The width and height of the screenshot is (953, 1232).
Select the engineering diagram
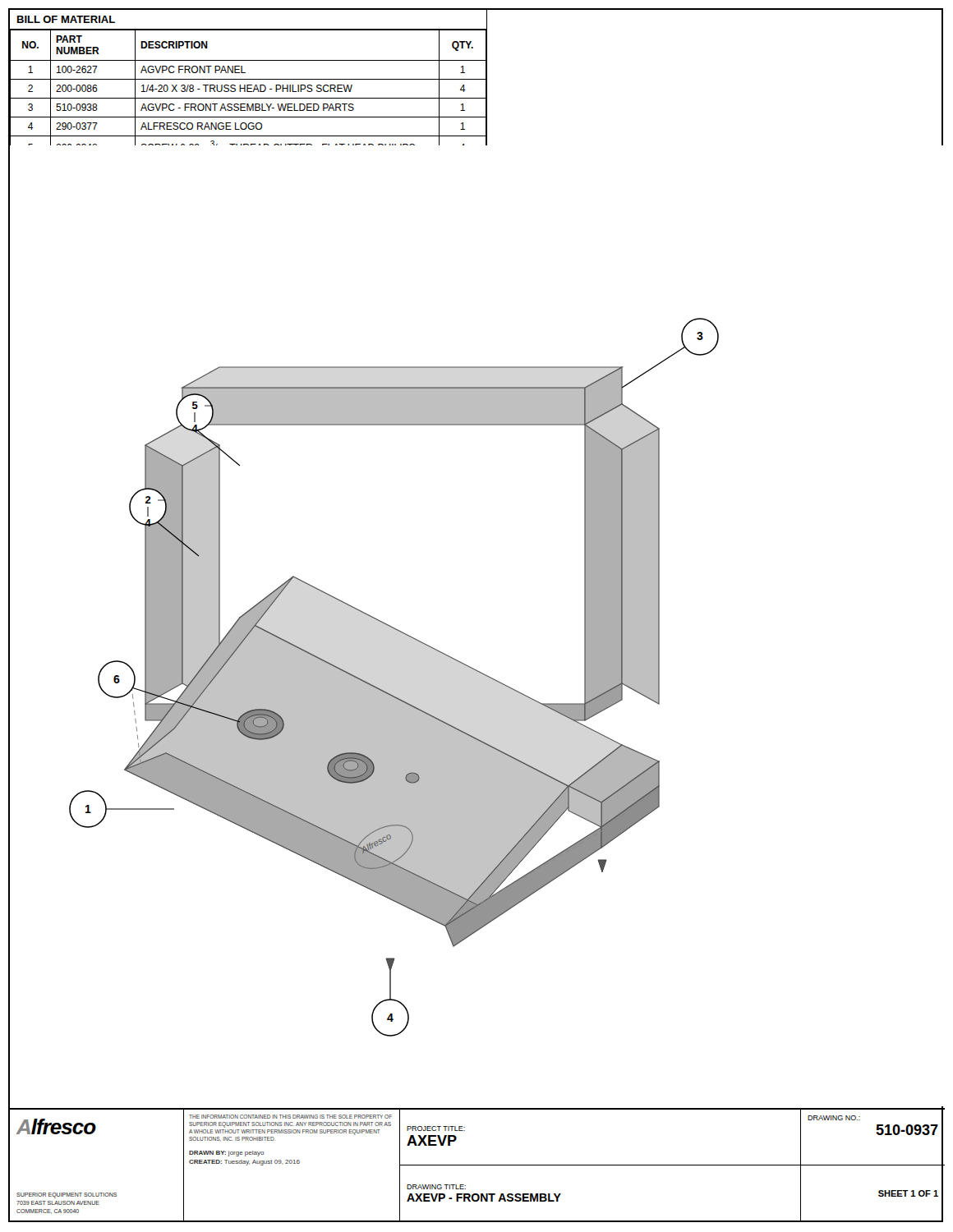click(x=477, y=626)
